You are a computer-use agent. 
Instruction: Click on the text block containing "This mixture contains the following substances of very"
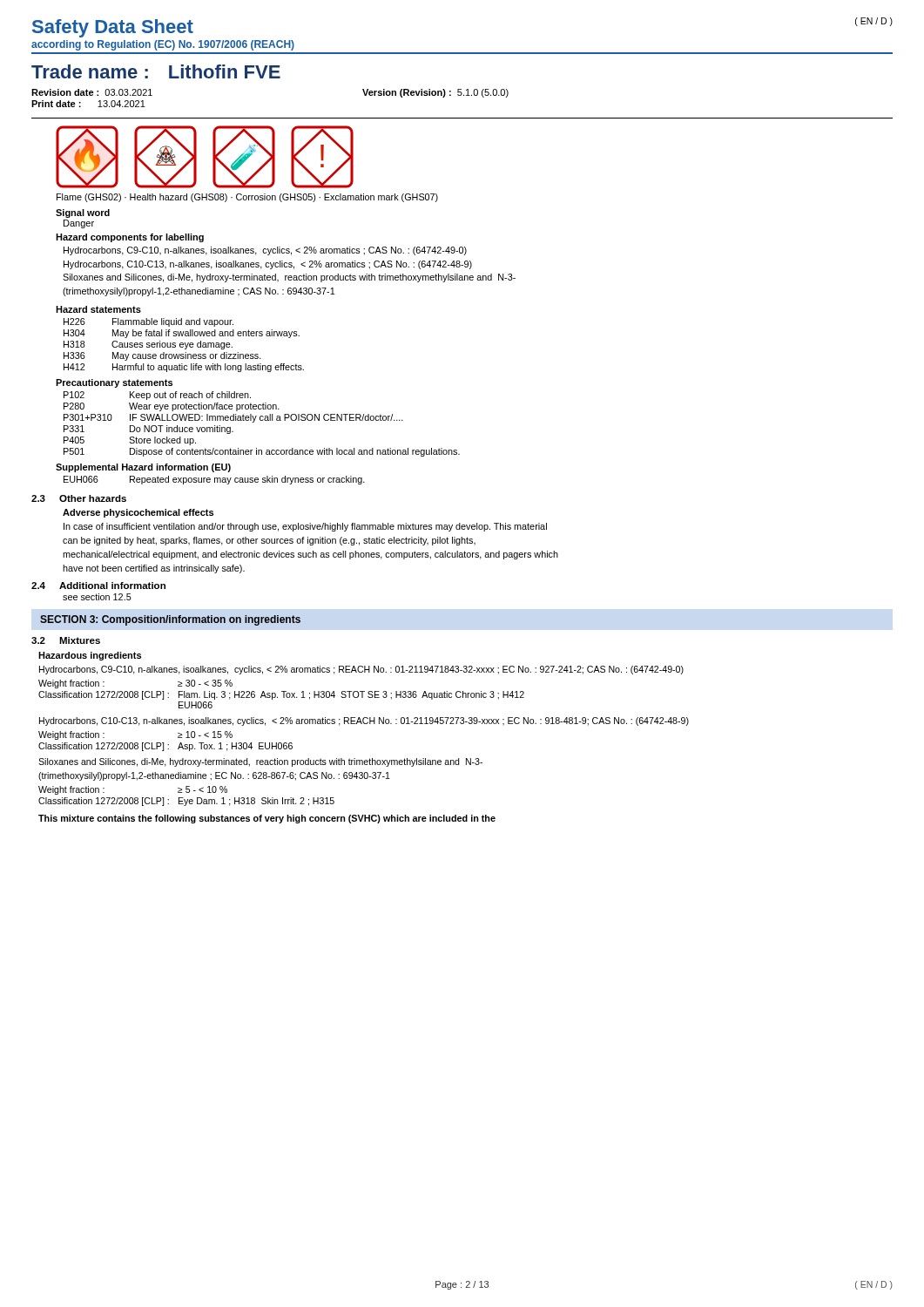click(267, 818)
